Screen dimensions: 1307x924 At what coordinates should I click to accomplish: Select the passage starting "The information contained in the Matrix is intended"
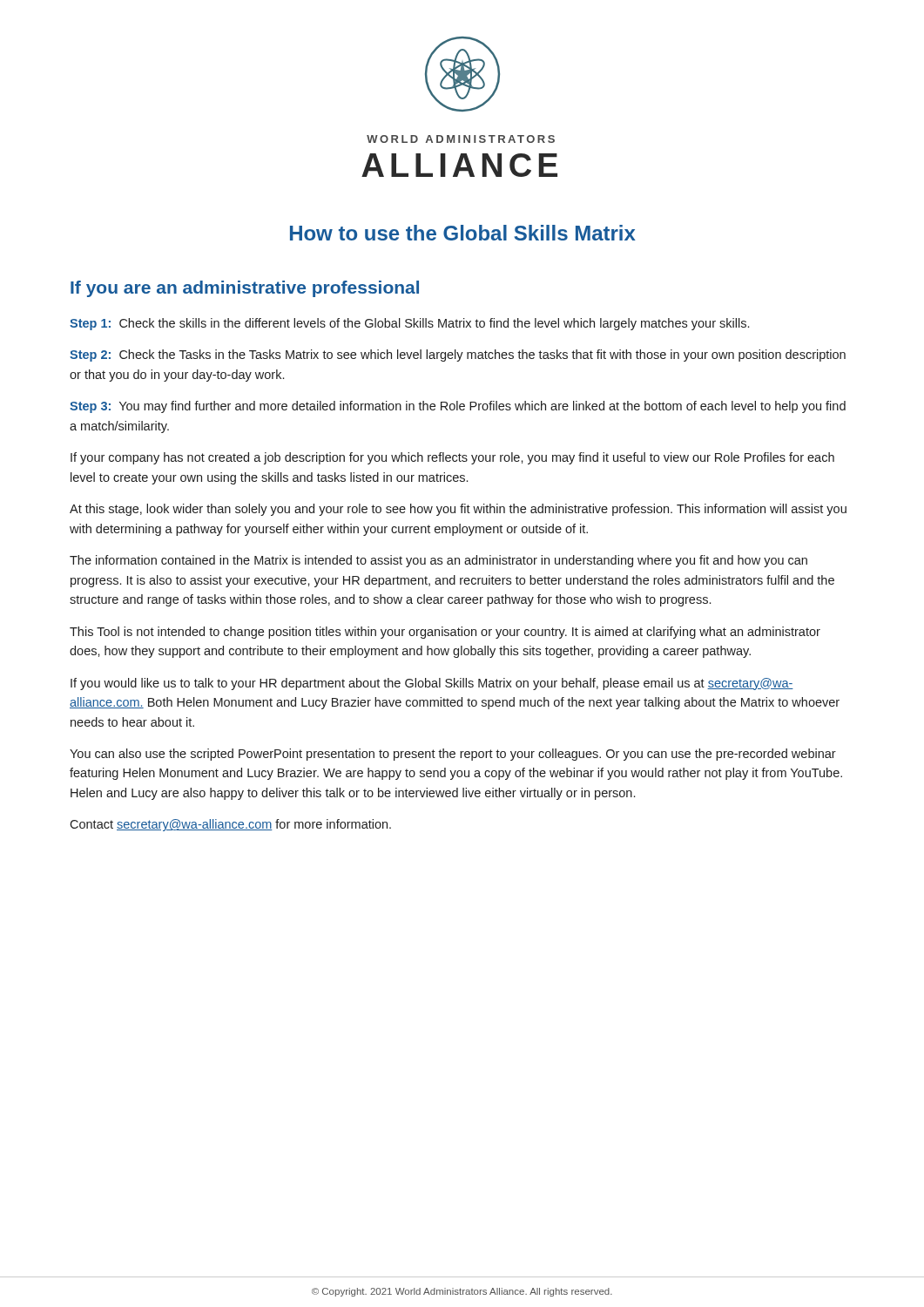[452, 580]
